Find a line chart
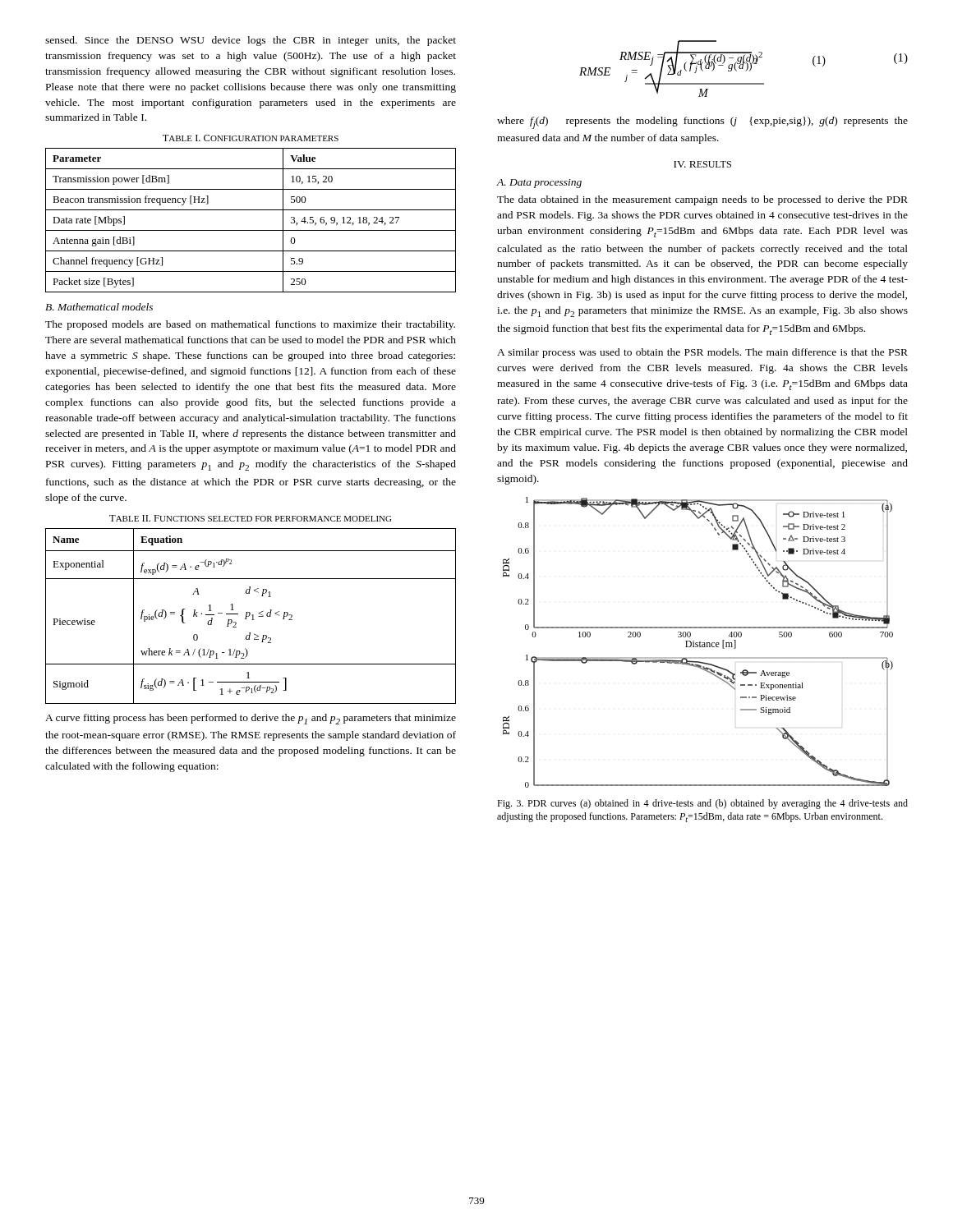The height and width of the screenshot is (1232, 953). tap(702, 643)
